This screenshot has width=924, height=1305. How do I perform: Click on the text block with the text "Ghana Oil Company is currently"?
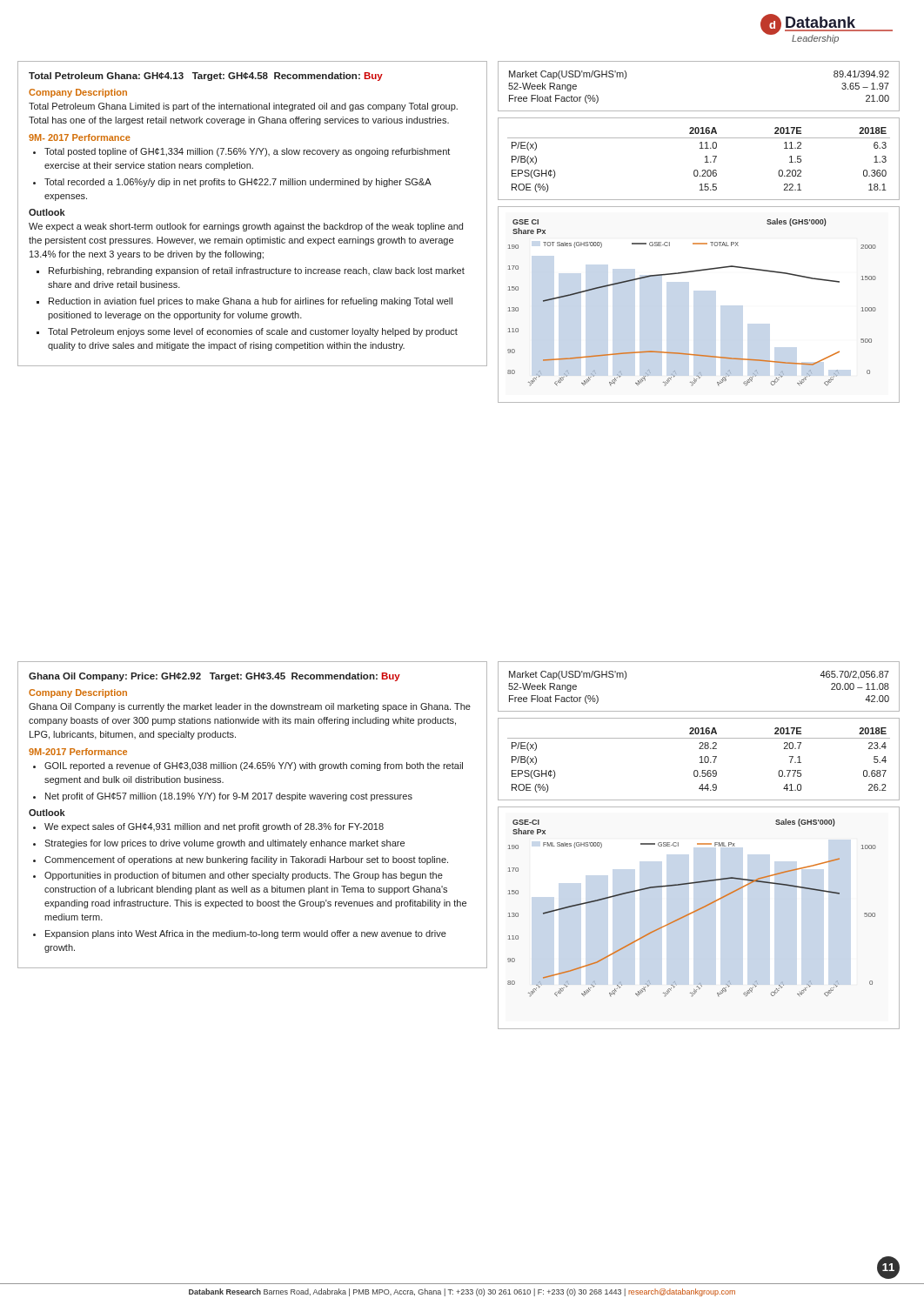(250, 720)
